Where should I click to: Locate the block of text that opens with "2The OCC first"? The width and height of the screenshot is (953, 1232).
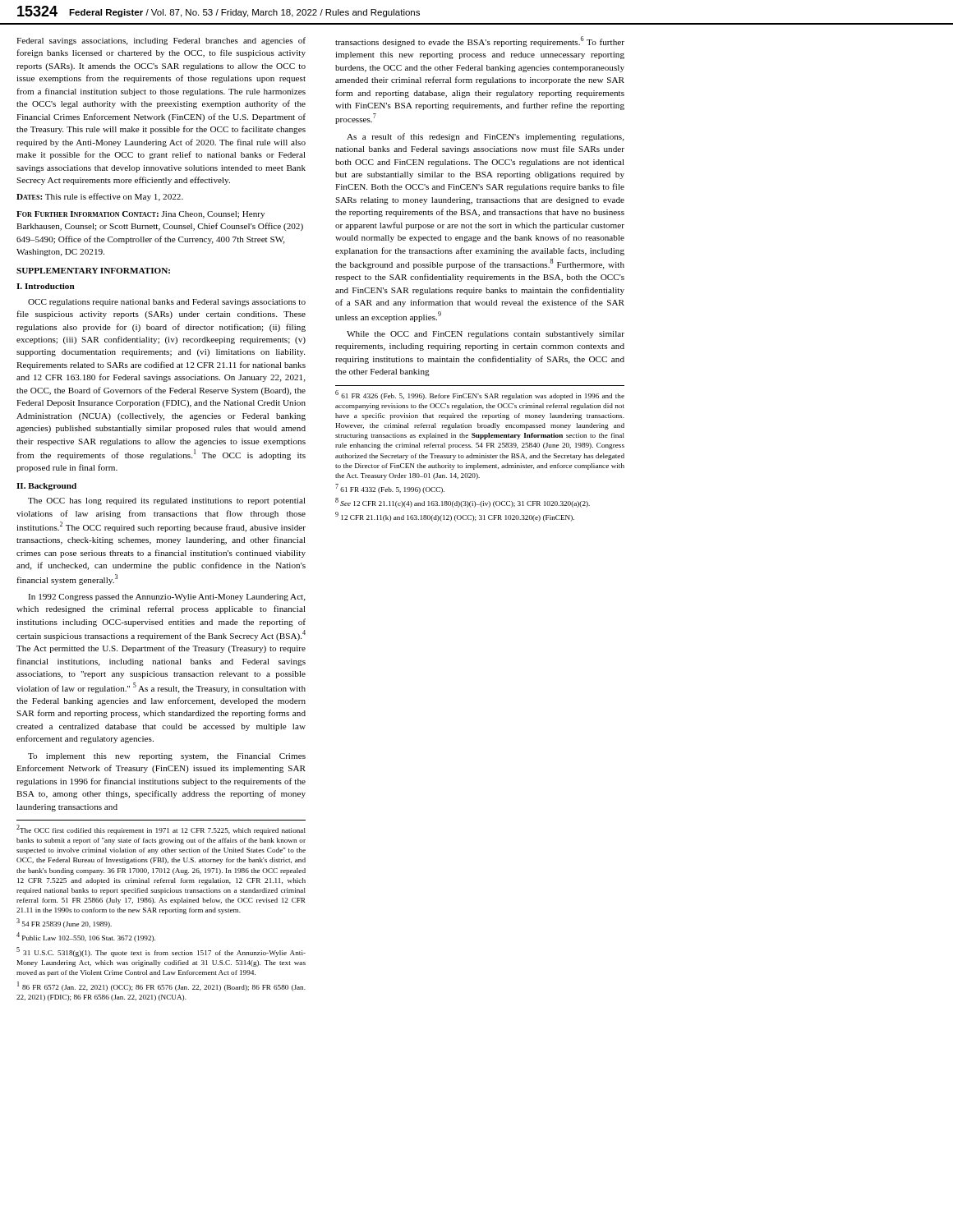coord(161,901)
